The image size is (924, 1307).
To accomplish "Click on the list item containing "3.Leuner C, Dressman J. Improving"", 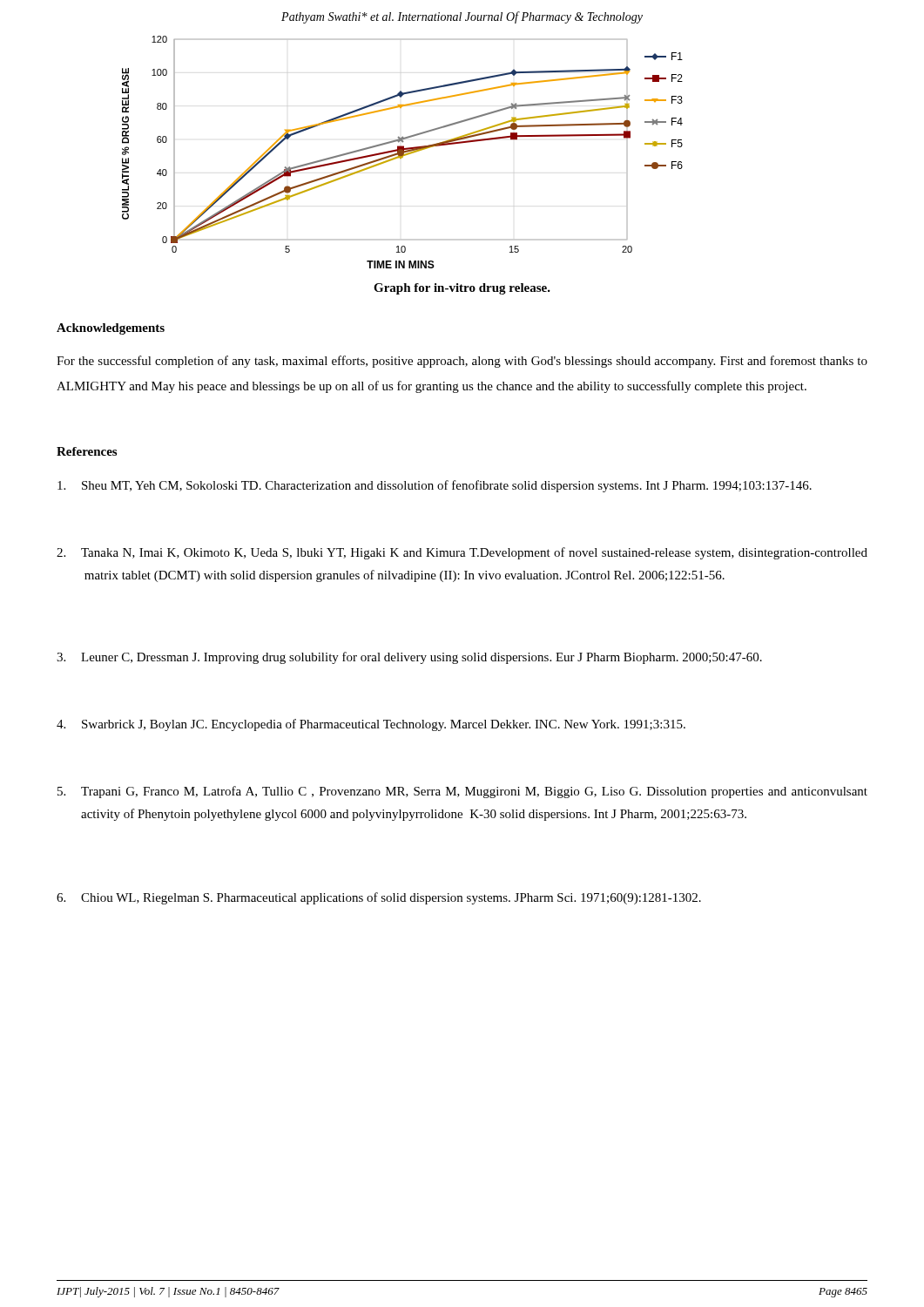I will (x=462, y=658).
